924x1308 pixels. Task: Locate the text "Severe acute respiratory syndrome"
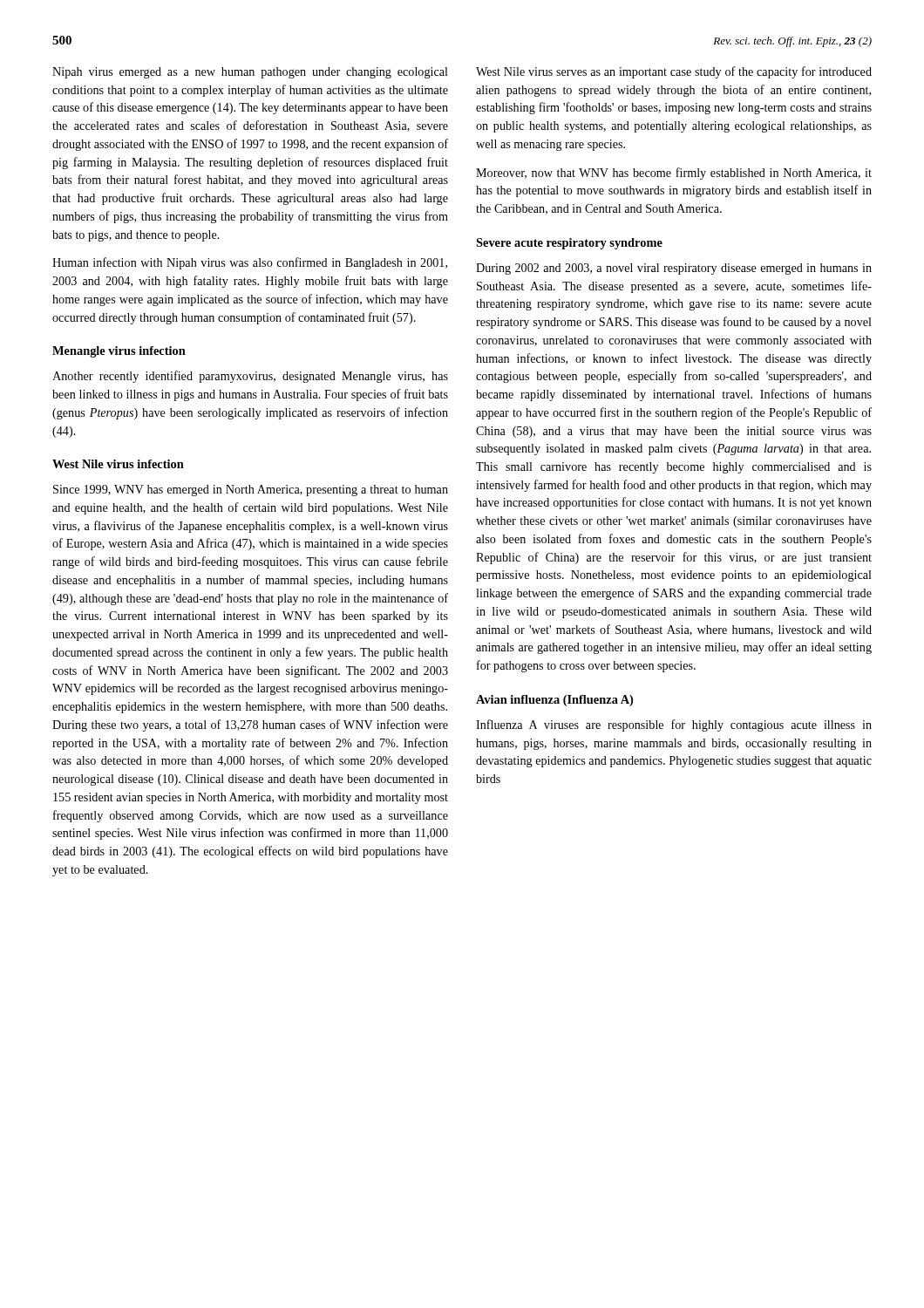569,242
